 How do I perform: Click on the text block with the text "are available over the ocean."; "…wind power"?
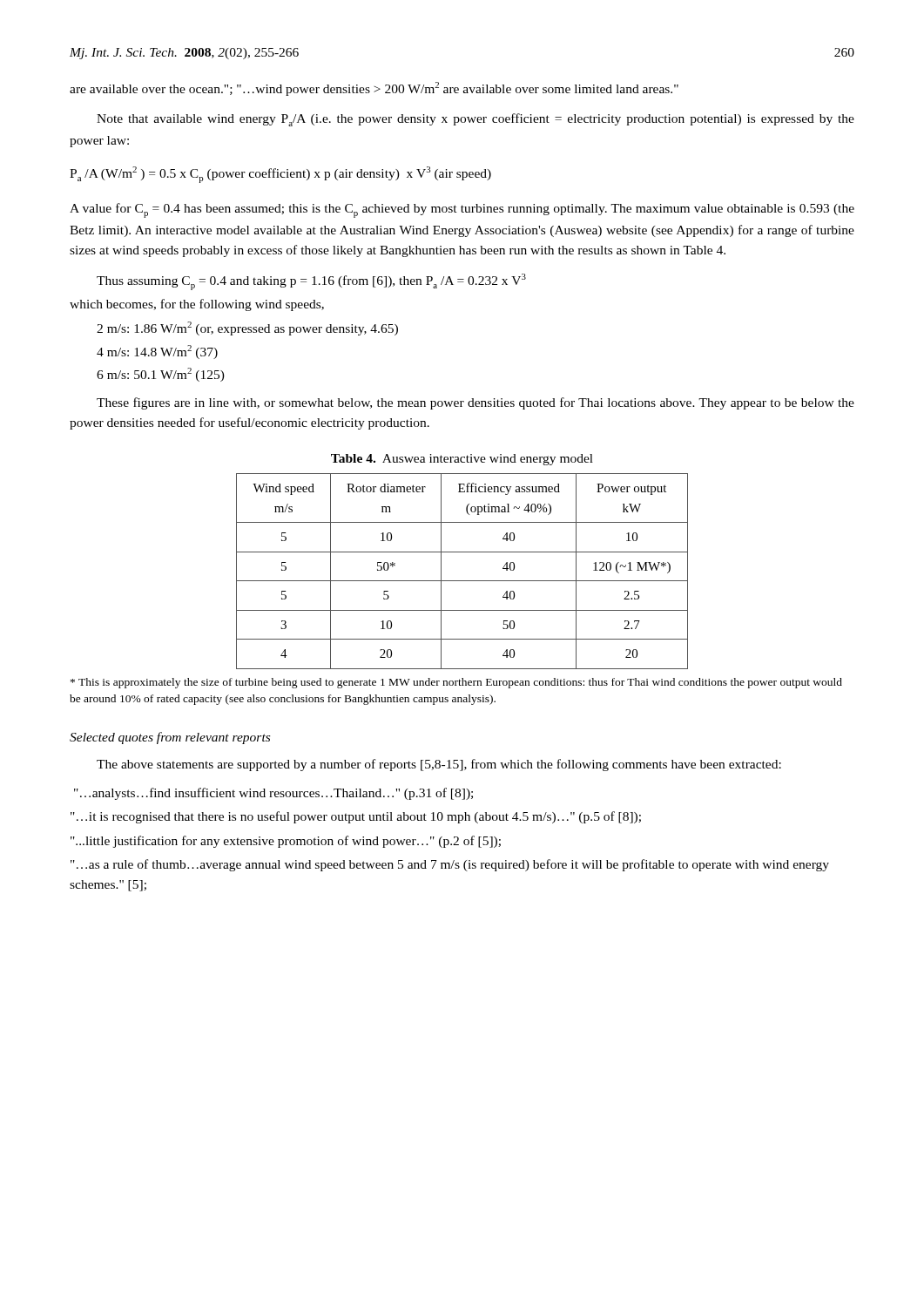[x=462, y=88]
